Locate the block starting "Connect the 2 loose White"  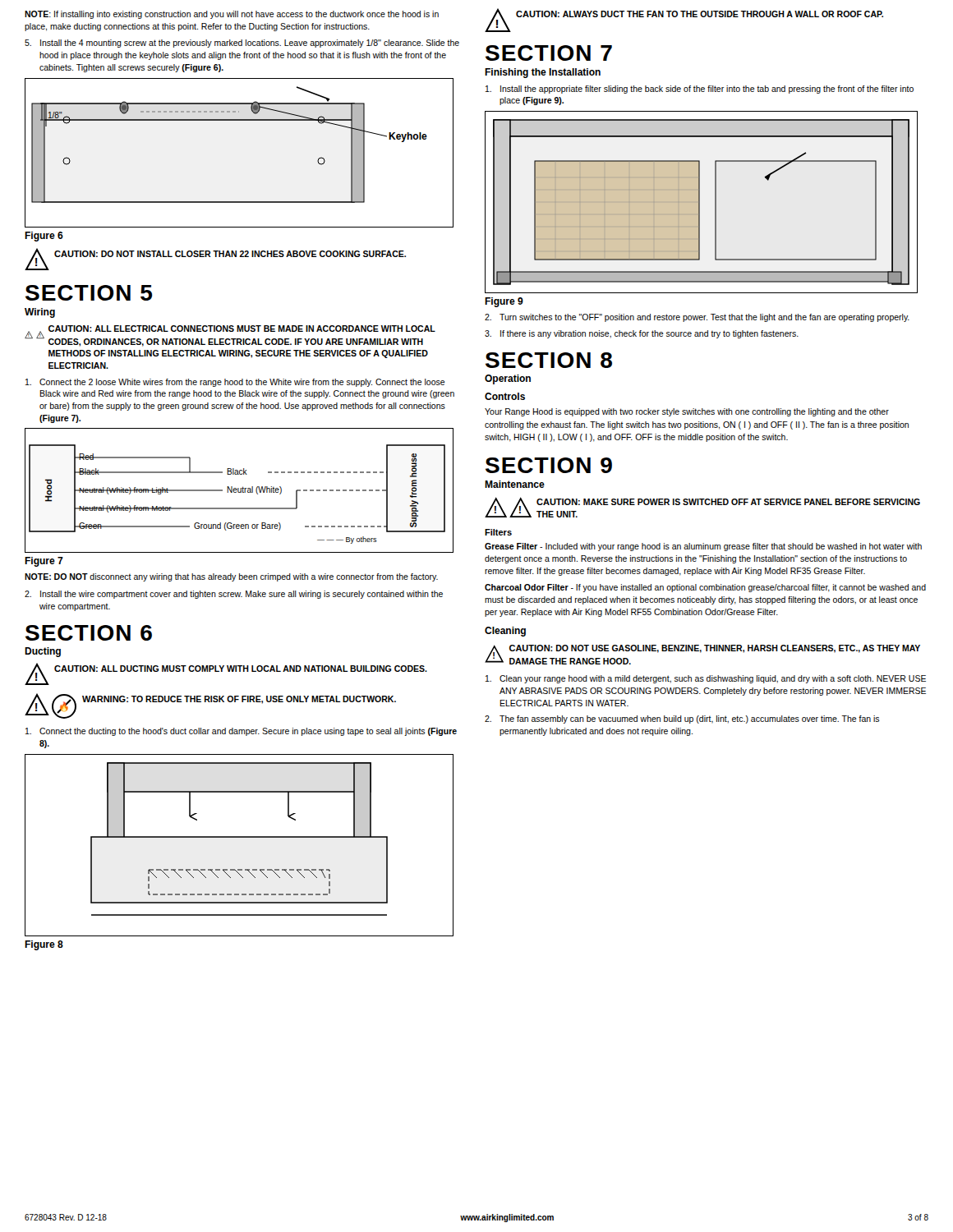[242, 400]
